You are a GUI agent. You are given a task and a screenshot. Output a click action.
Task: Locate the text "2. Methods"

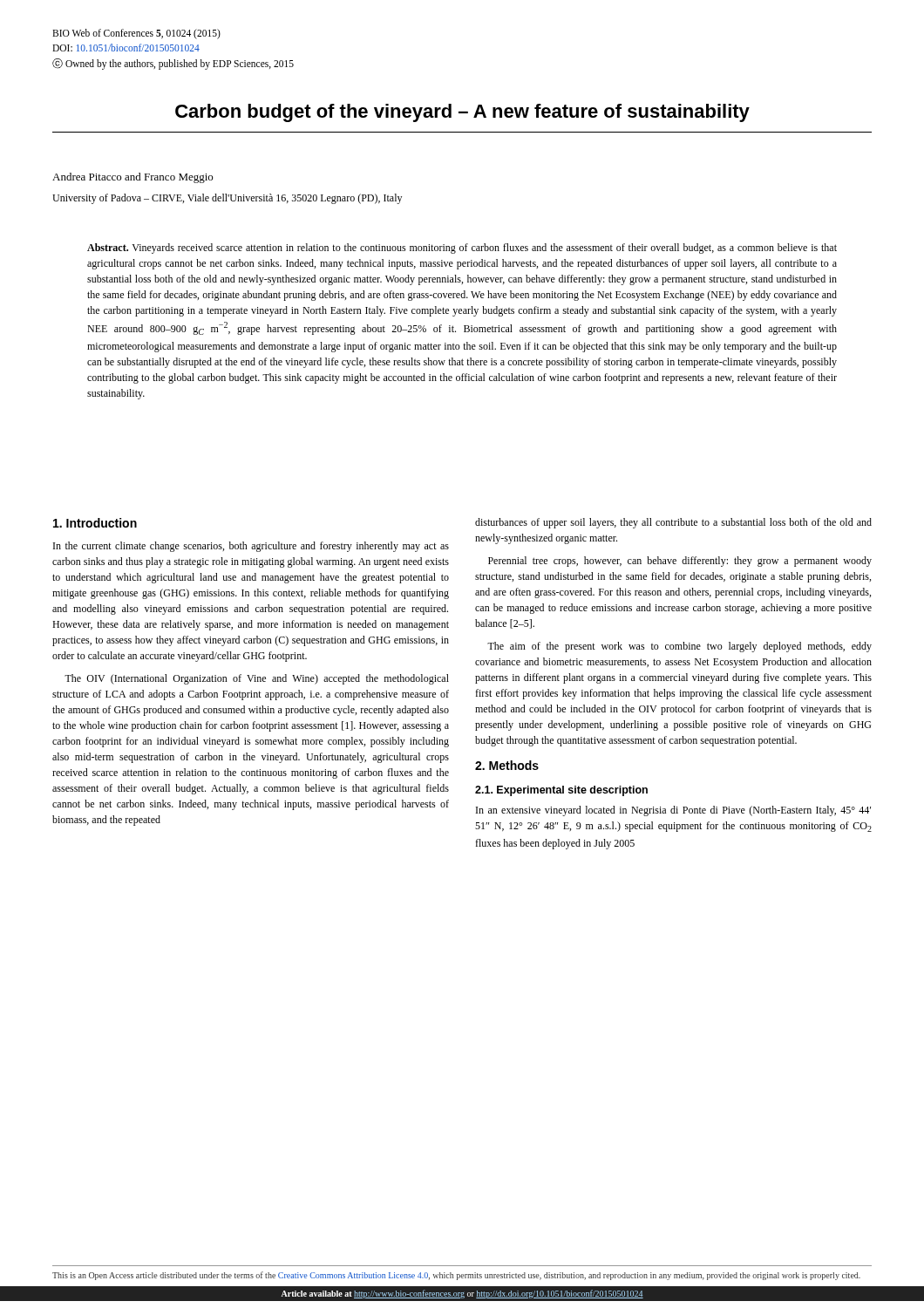[x=507, y=766]
